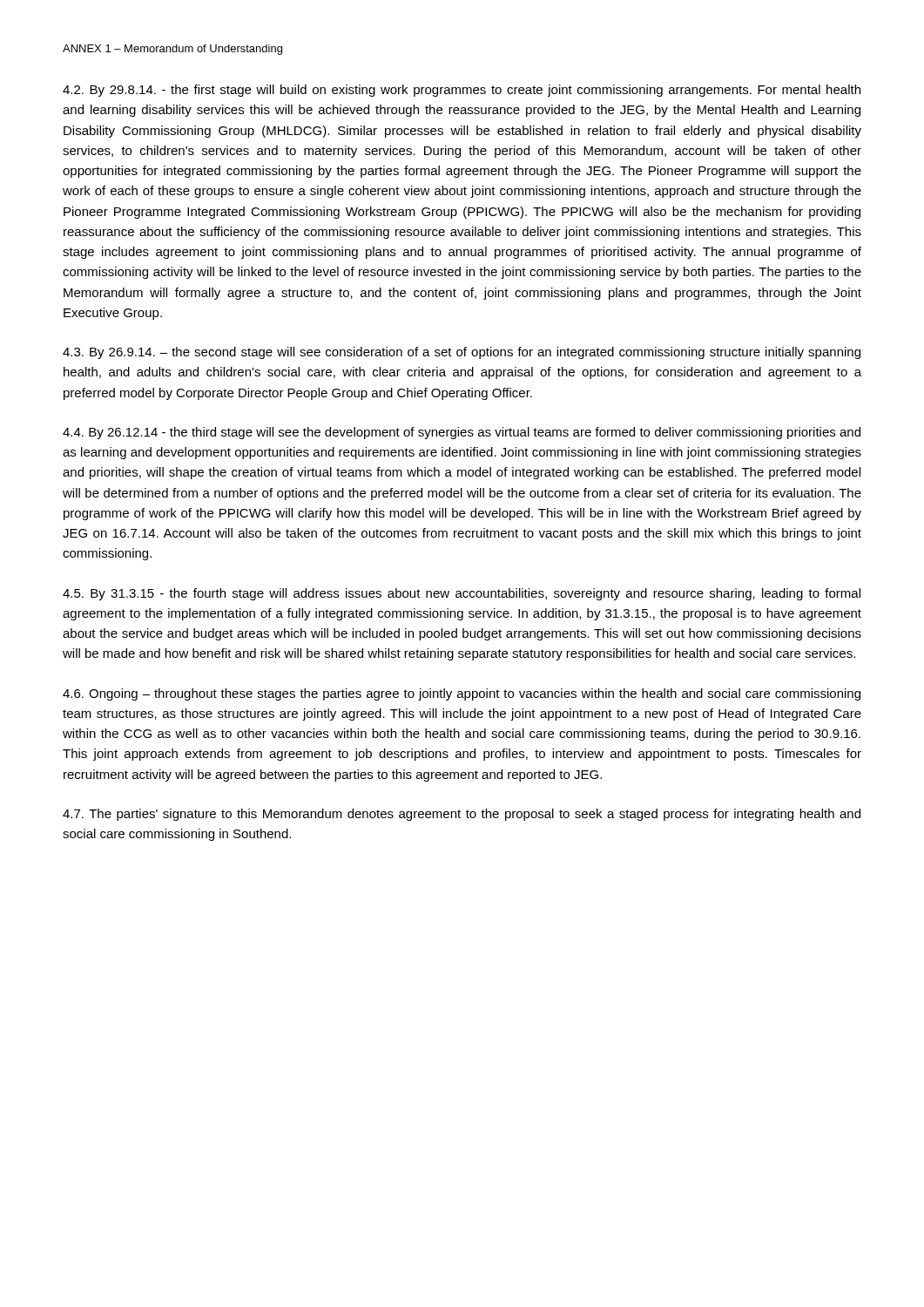Find the block on this page that starts "4. By 26.12.14 - the third stage will"
Image resolution: width=924 pixels, height=1307 pixels.
point(462,492)
